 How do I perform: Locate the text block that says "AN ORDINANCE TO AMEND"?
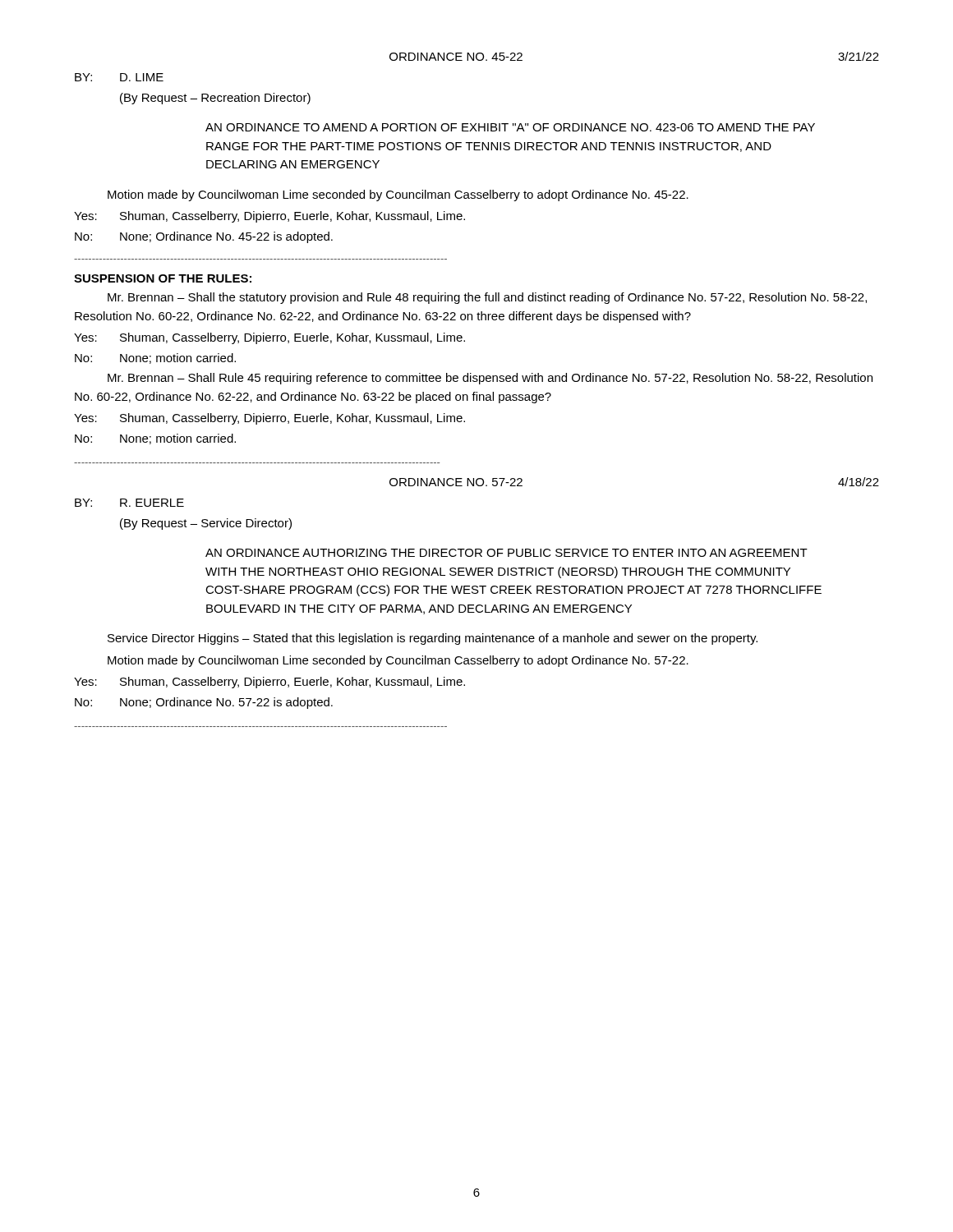[510, 145]
